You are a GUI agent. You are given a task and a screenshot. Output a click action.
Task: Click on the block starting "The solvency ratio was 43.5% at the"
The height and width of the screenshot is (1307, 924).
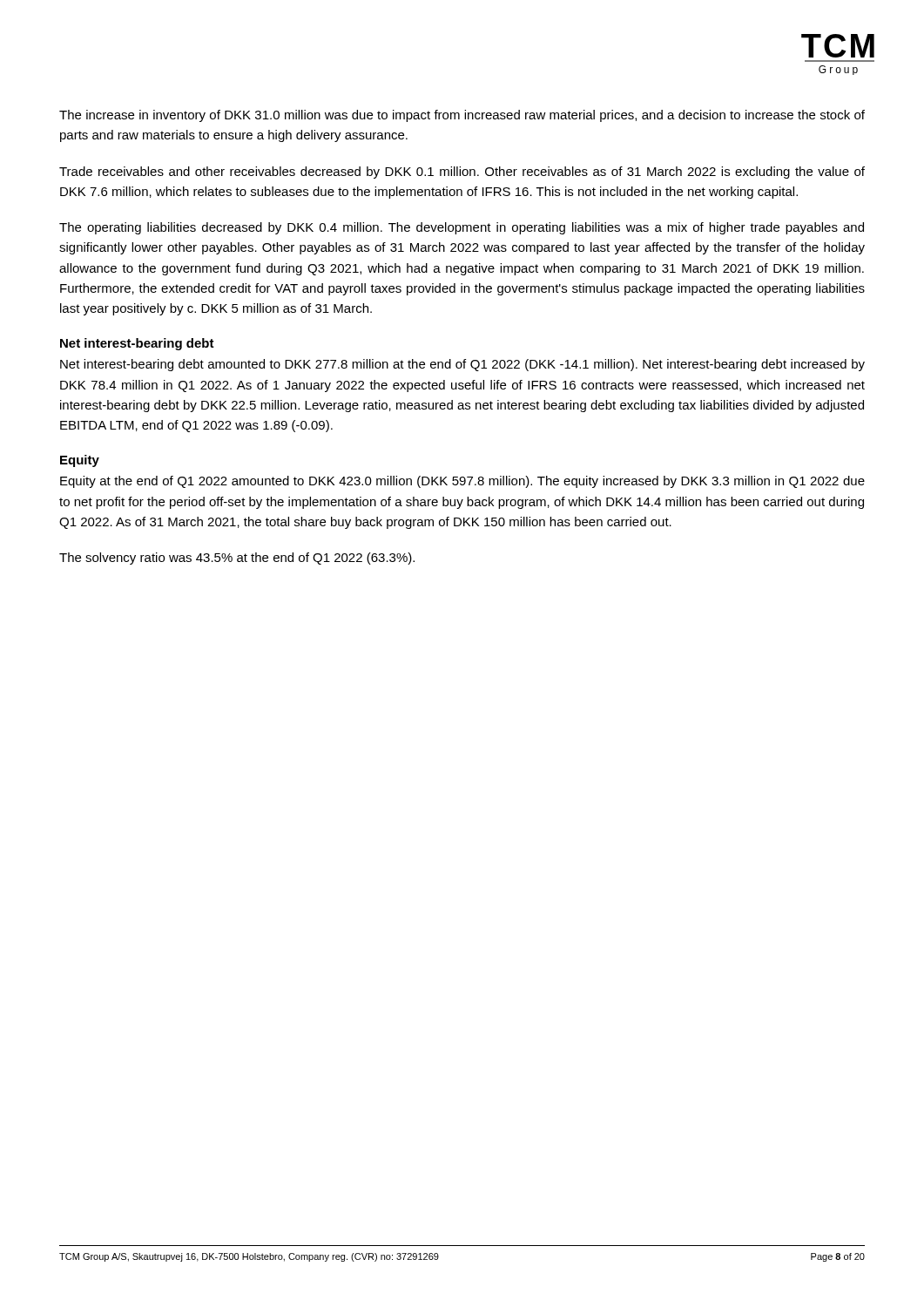click(238, 557)
